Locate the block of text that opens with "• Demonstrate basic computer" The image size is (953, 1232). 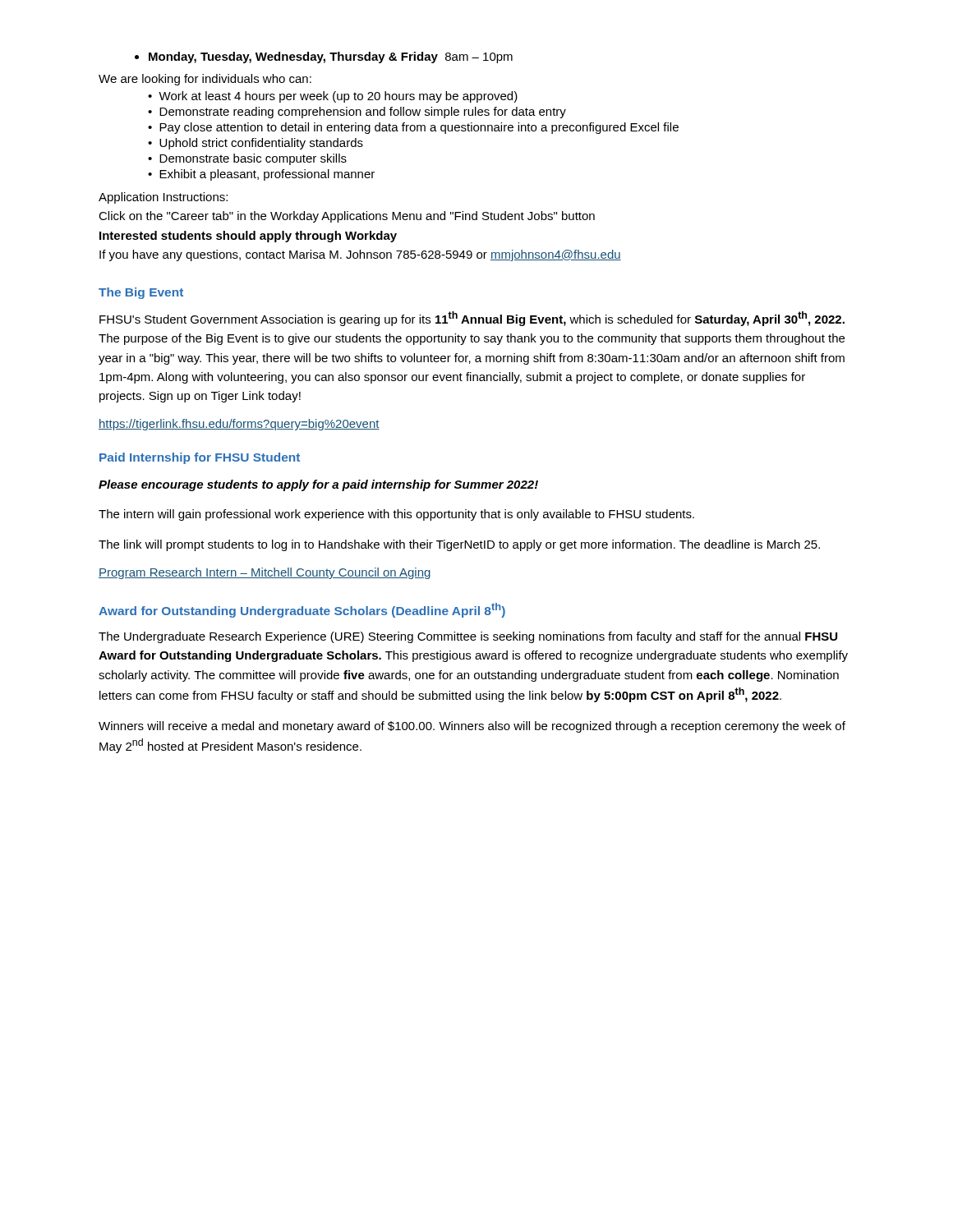pyautogui.click(x=247, y=158)
